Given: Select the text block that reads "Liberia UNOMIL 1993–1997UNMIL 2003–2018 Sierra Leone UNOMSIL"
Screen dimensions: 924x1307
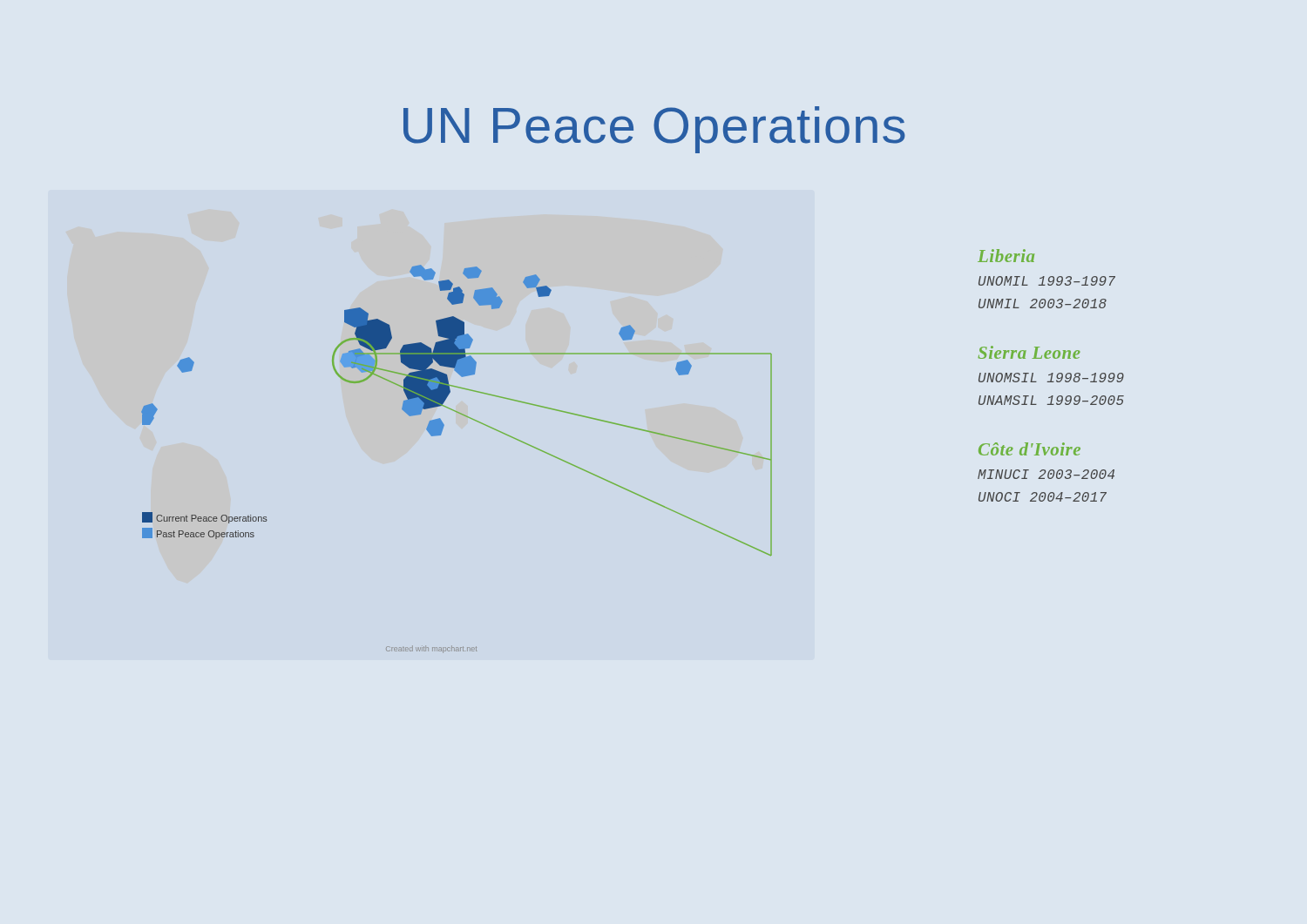Looking at the screenshot, I should [1117, 378].
